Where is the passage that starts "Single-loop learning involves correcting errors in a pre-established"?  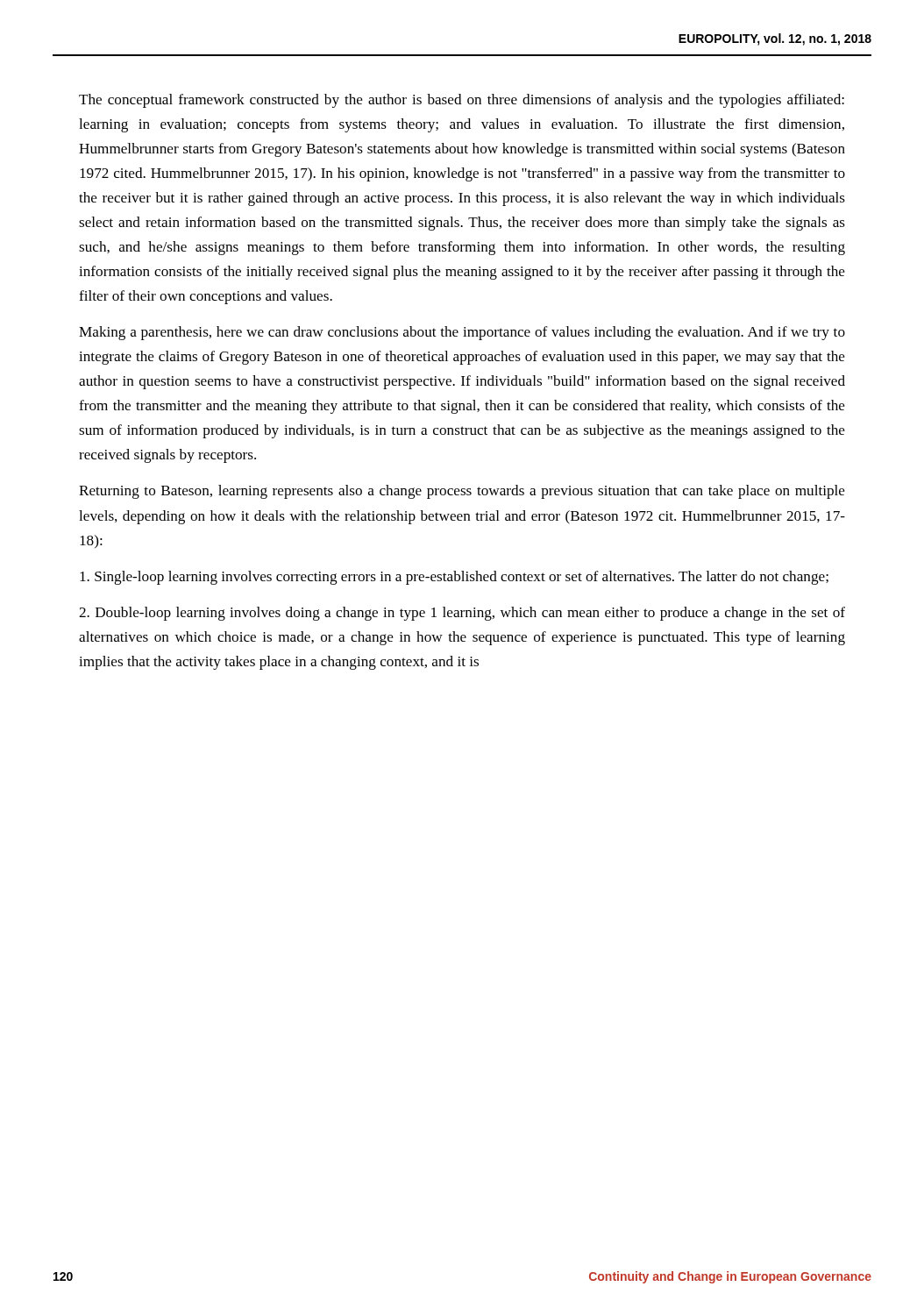click(454, 576)
